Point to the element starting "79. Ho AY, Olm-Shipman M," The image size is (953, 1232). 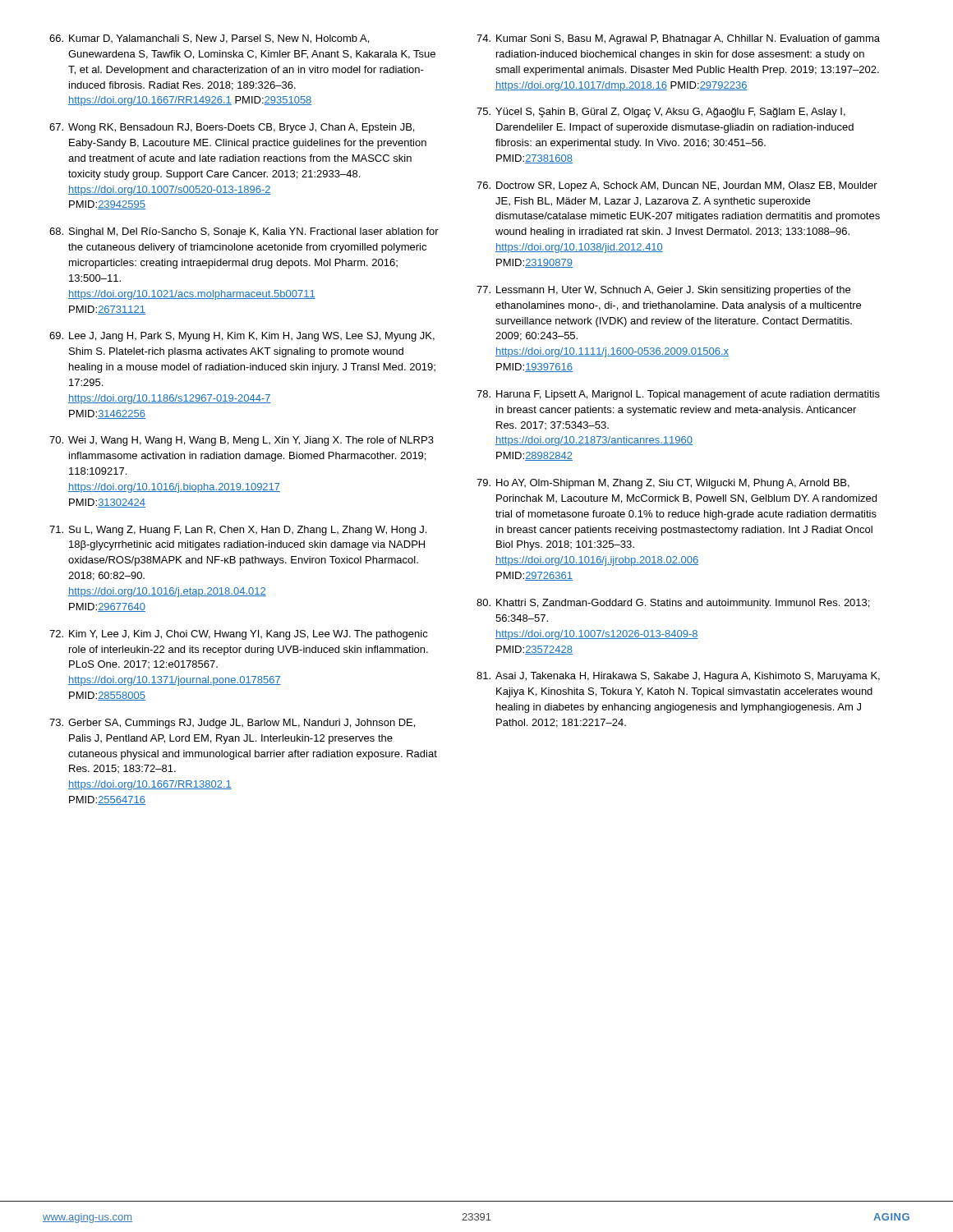[675, 530]
